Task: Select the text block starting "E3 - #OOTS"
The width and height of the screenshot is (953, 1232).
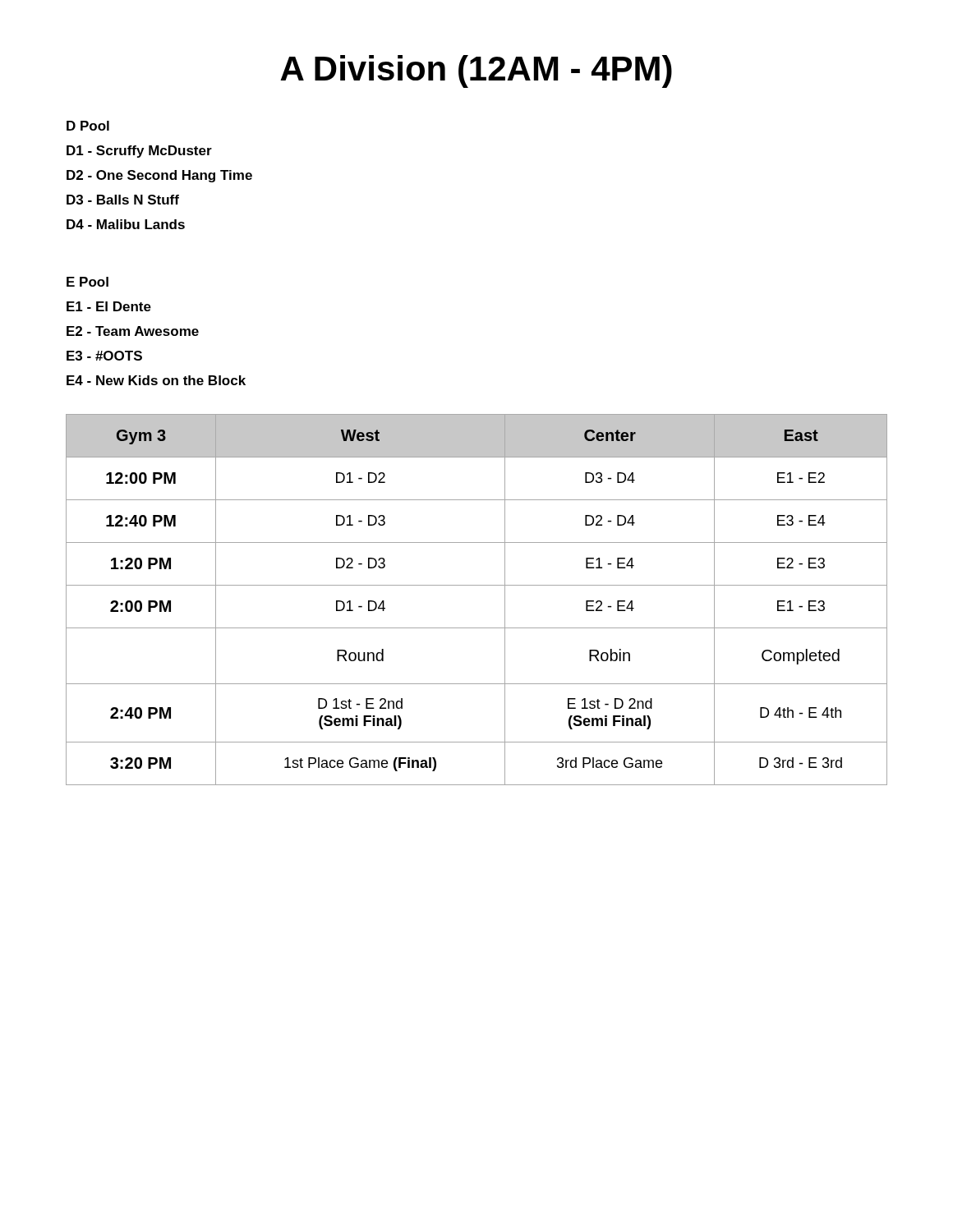Action: click(104, 356)
